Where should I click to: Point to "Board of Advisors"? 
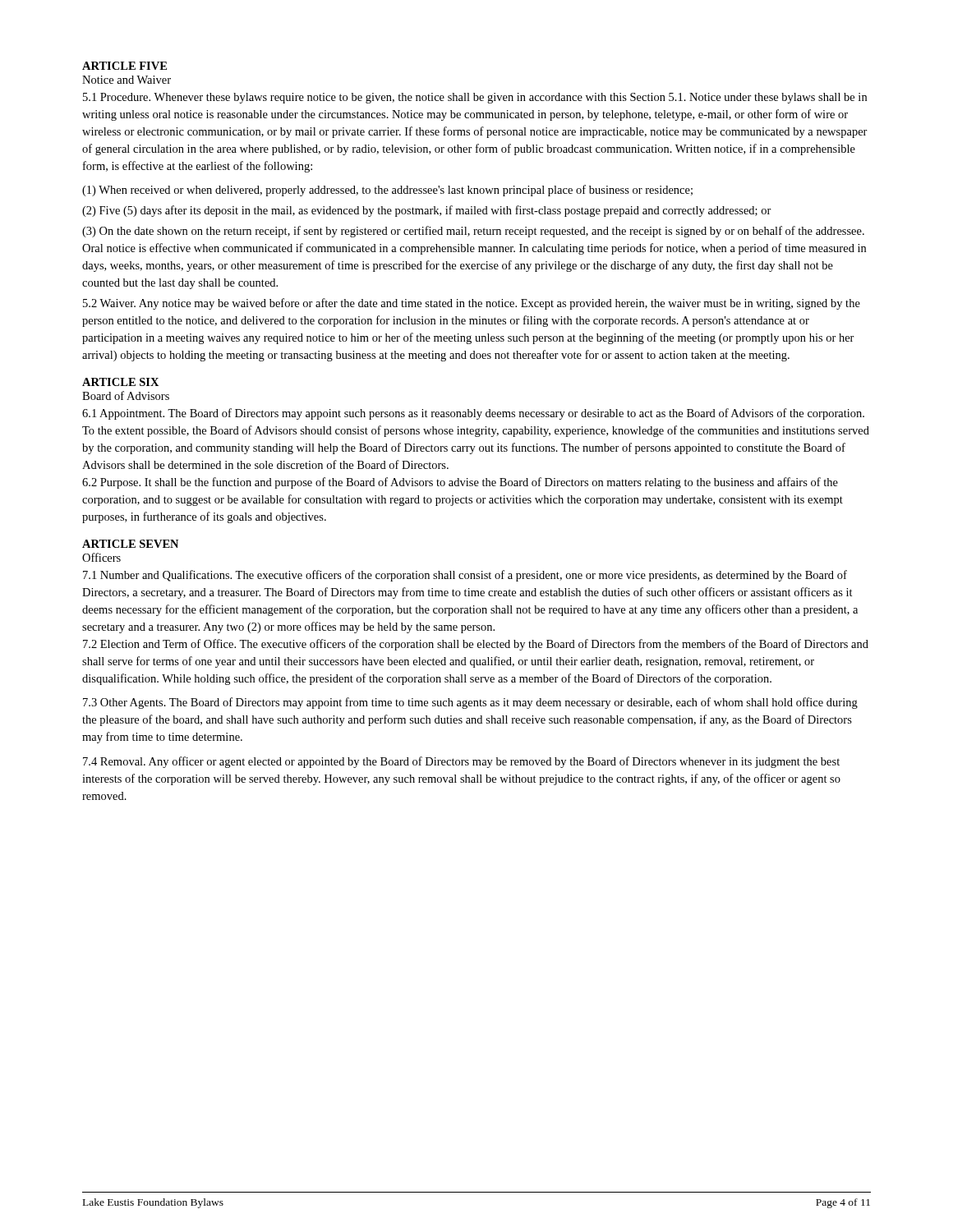point(126,396)
